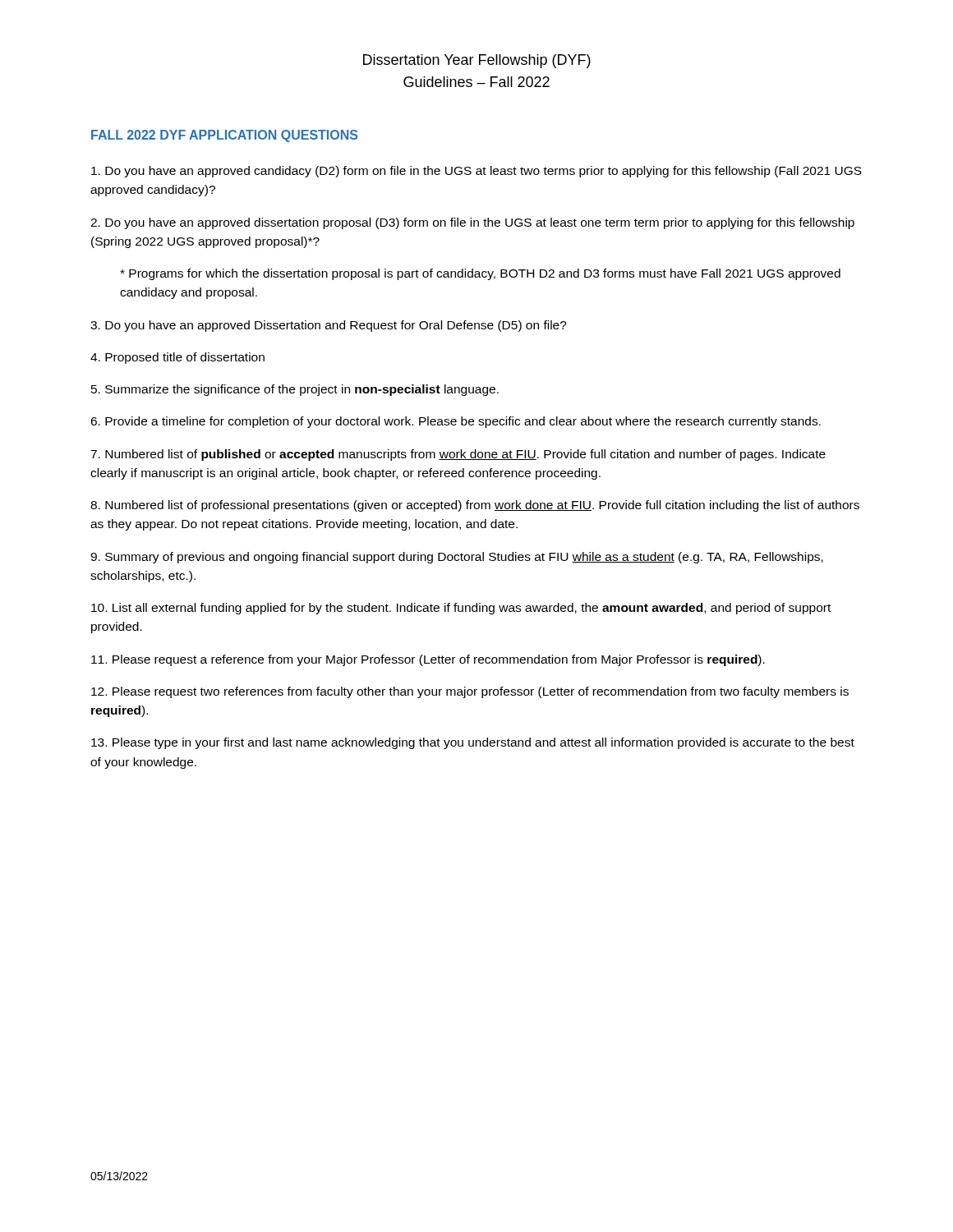Find the block on this page that starts "9. Summary of previous and ongoing financial"

tap(457, 566)
